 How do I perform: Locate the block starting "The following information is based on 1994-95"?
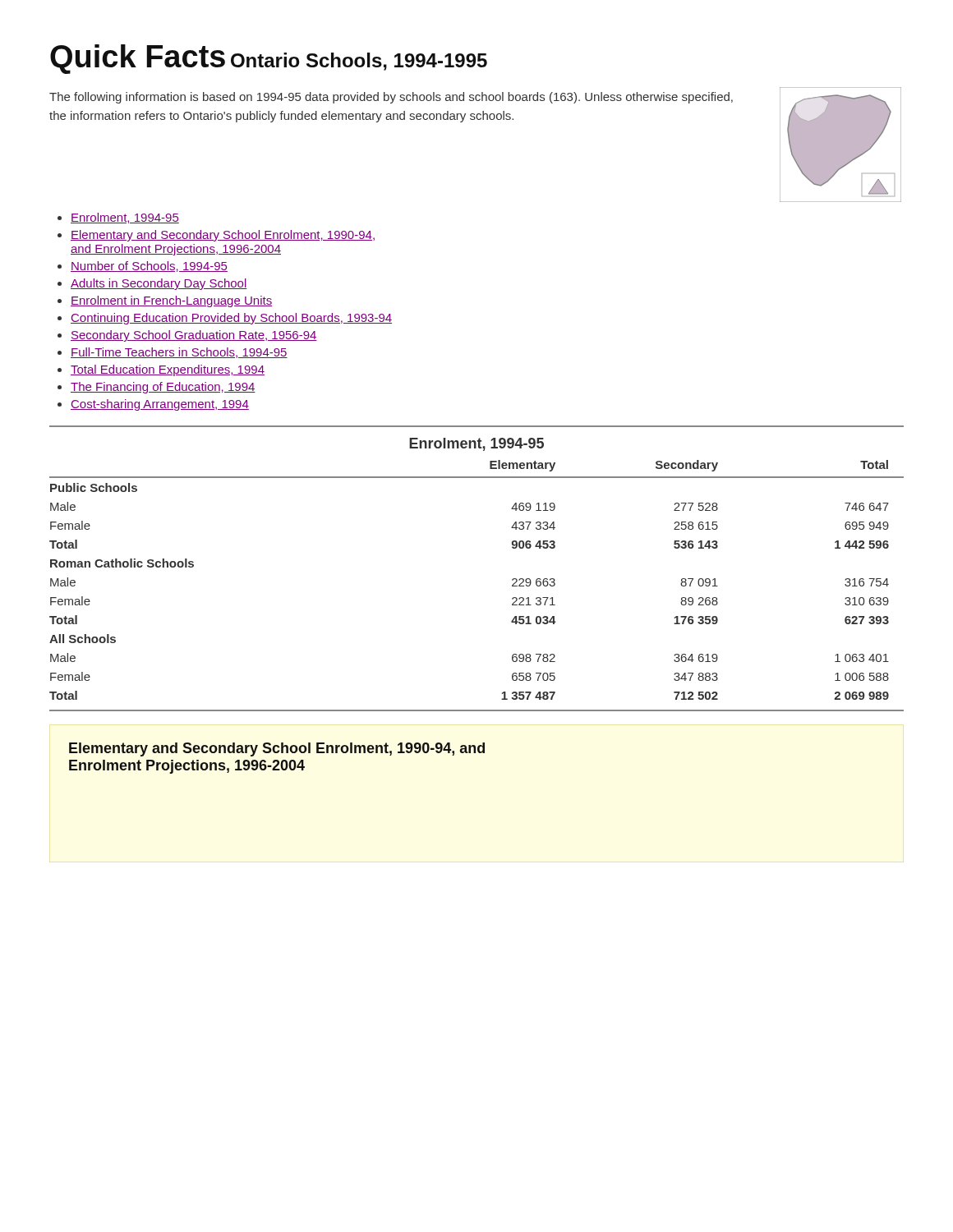[x=391, y=106]
